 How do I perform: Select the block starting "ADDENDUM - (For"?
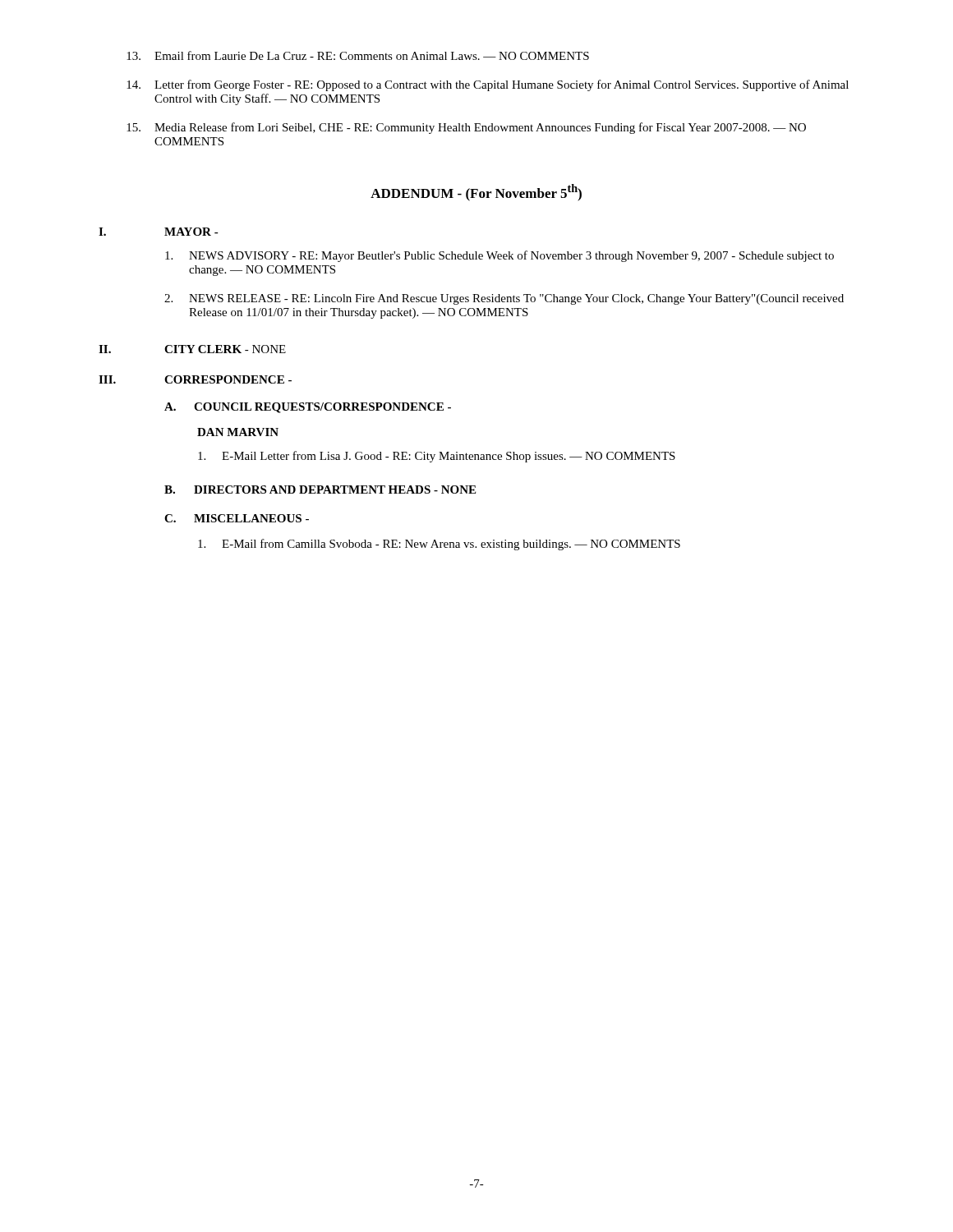[x=476, y=191]
